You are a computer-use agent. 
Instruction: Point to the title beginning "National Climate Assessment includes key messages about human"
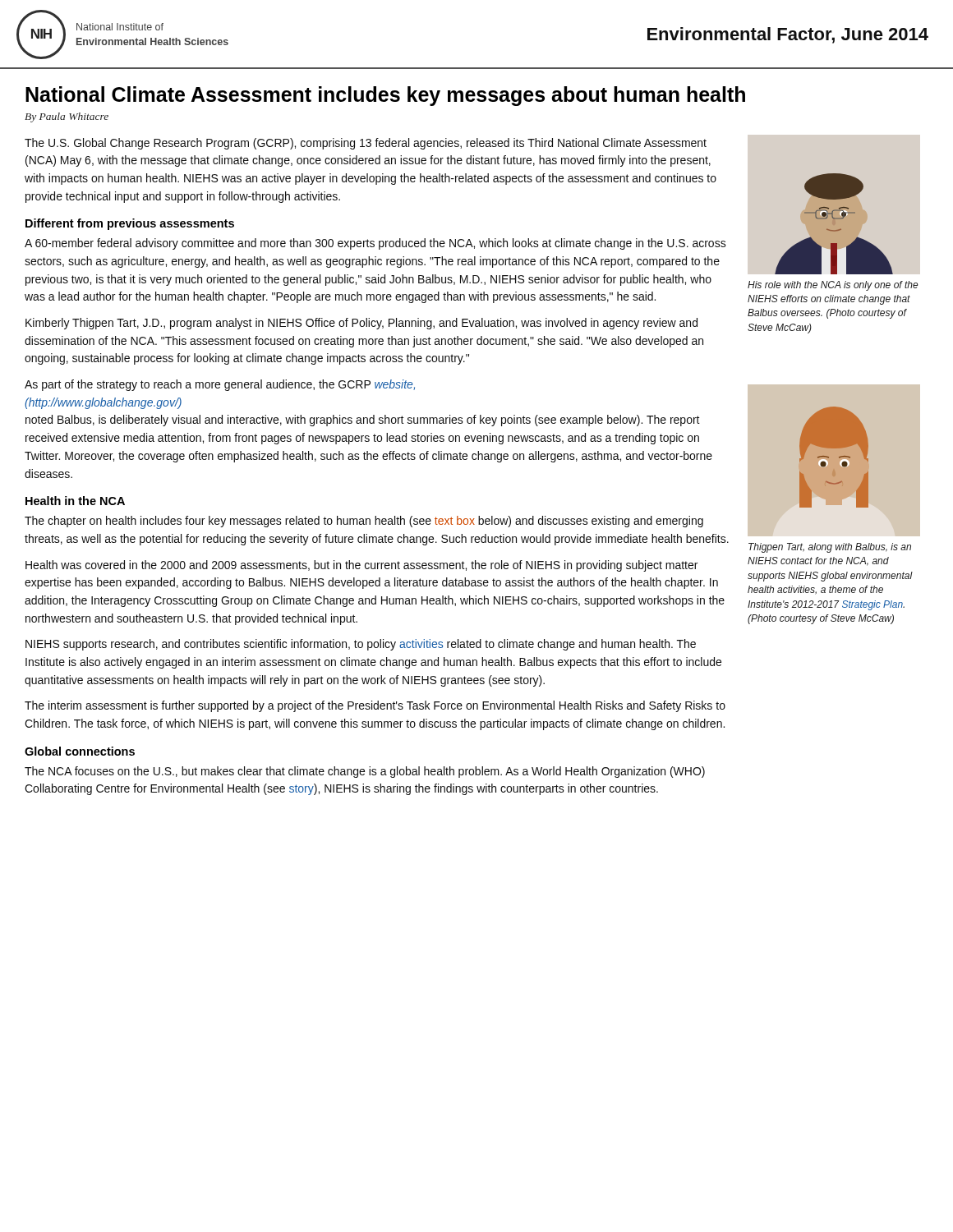coord(476,95)
